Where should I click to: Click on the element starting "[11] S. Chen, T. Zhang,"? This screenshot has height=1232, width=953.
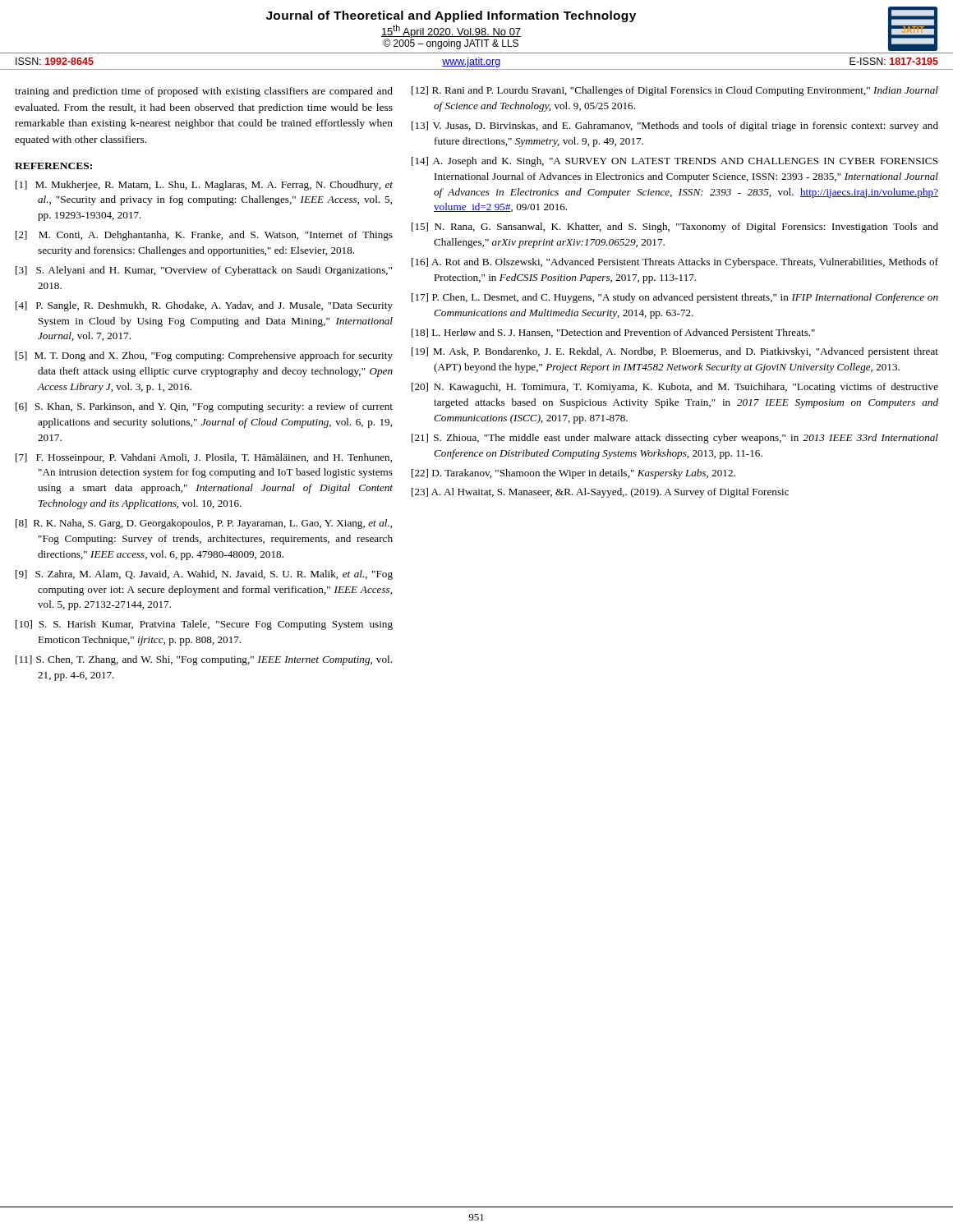click(x=204, y=667)
